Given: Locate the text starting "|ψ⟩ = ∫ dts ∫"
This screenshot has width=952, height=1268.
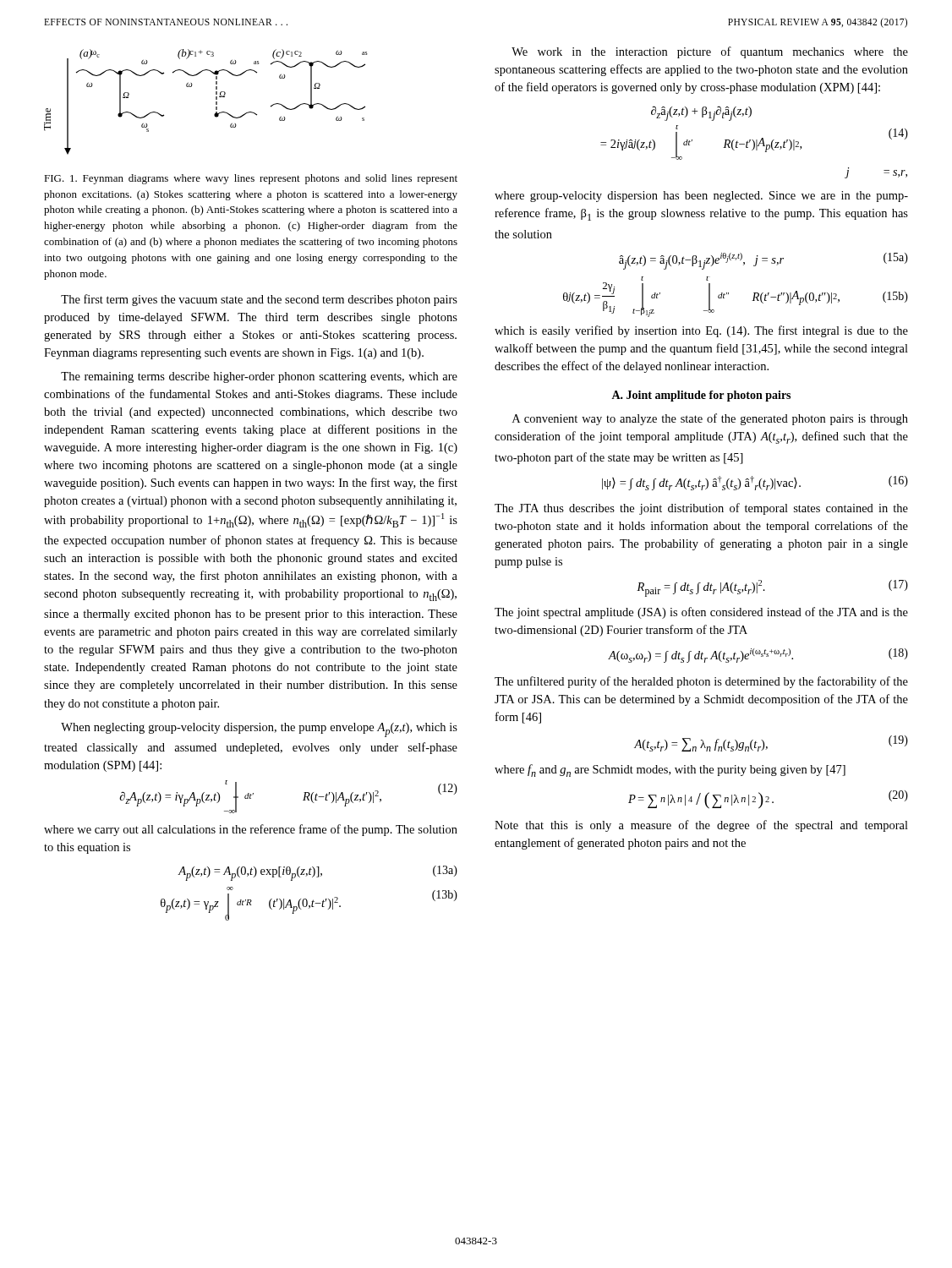Looking at the screenshot, I should (x=701, y=483).
